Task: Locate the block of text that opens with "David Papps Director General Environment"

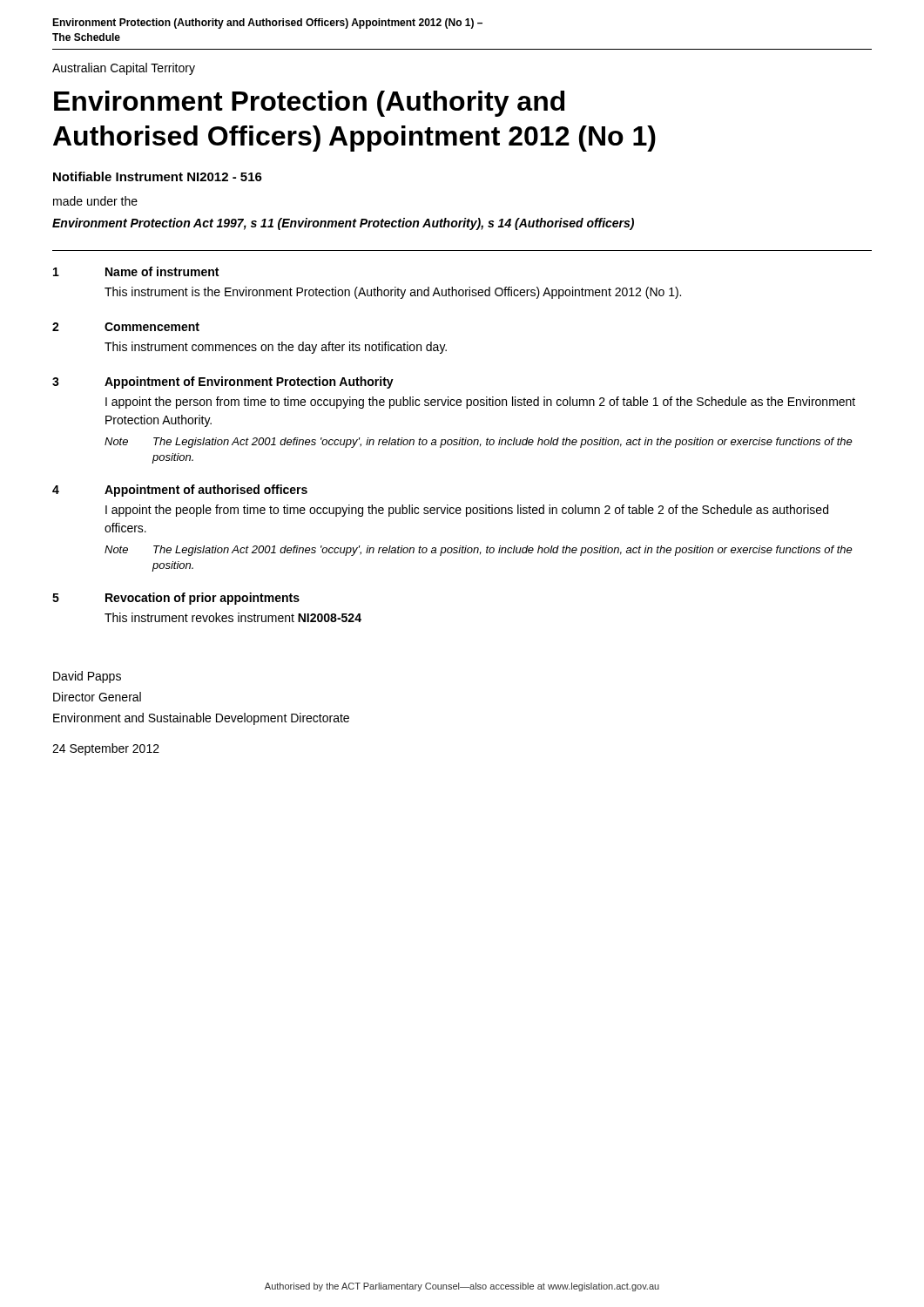Action: [87, 677]
